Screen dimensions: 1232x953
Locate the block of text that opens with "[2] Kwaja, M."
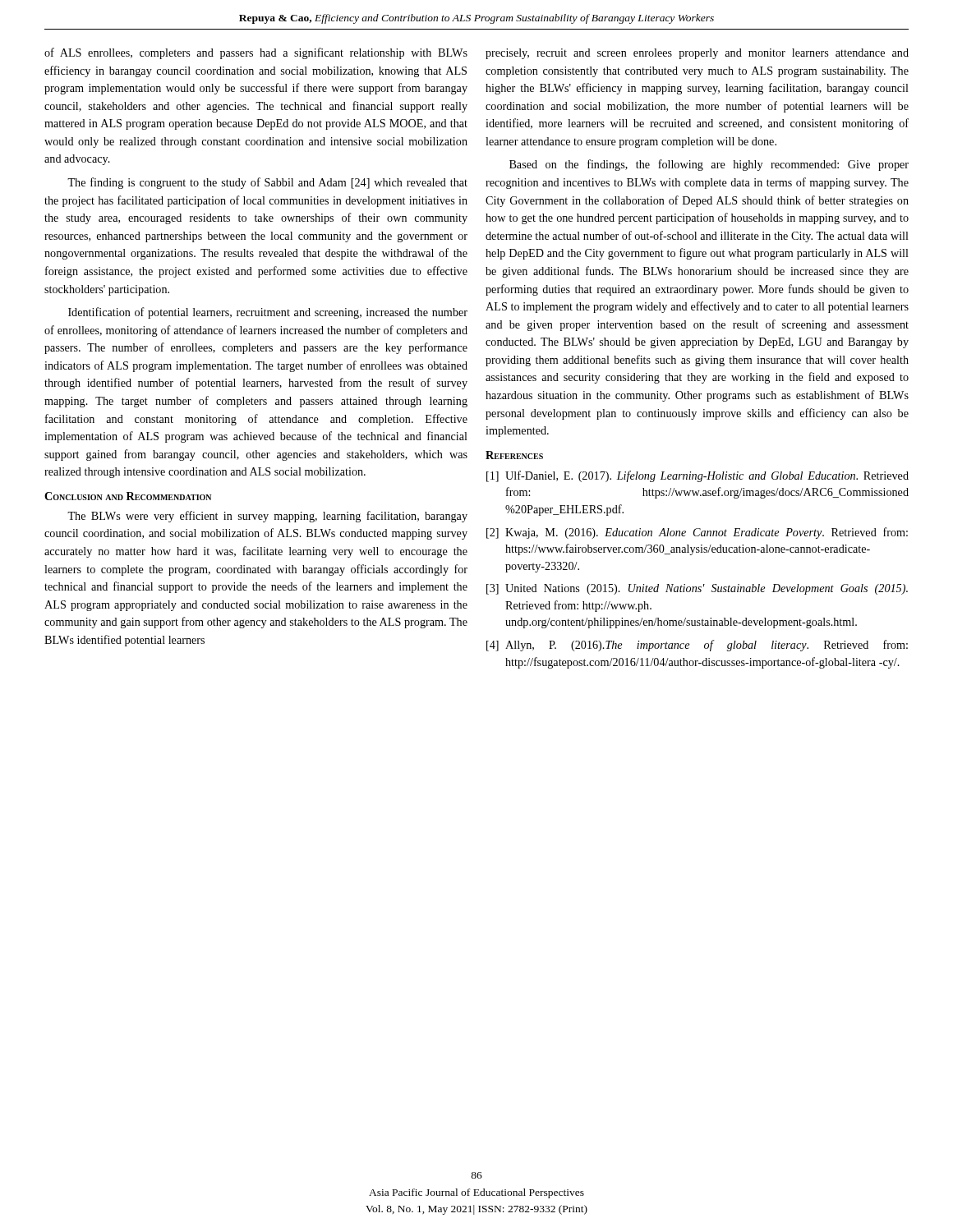[697, 549]
